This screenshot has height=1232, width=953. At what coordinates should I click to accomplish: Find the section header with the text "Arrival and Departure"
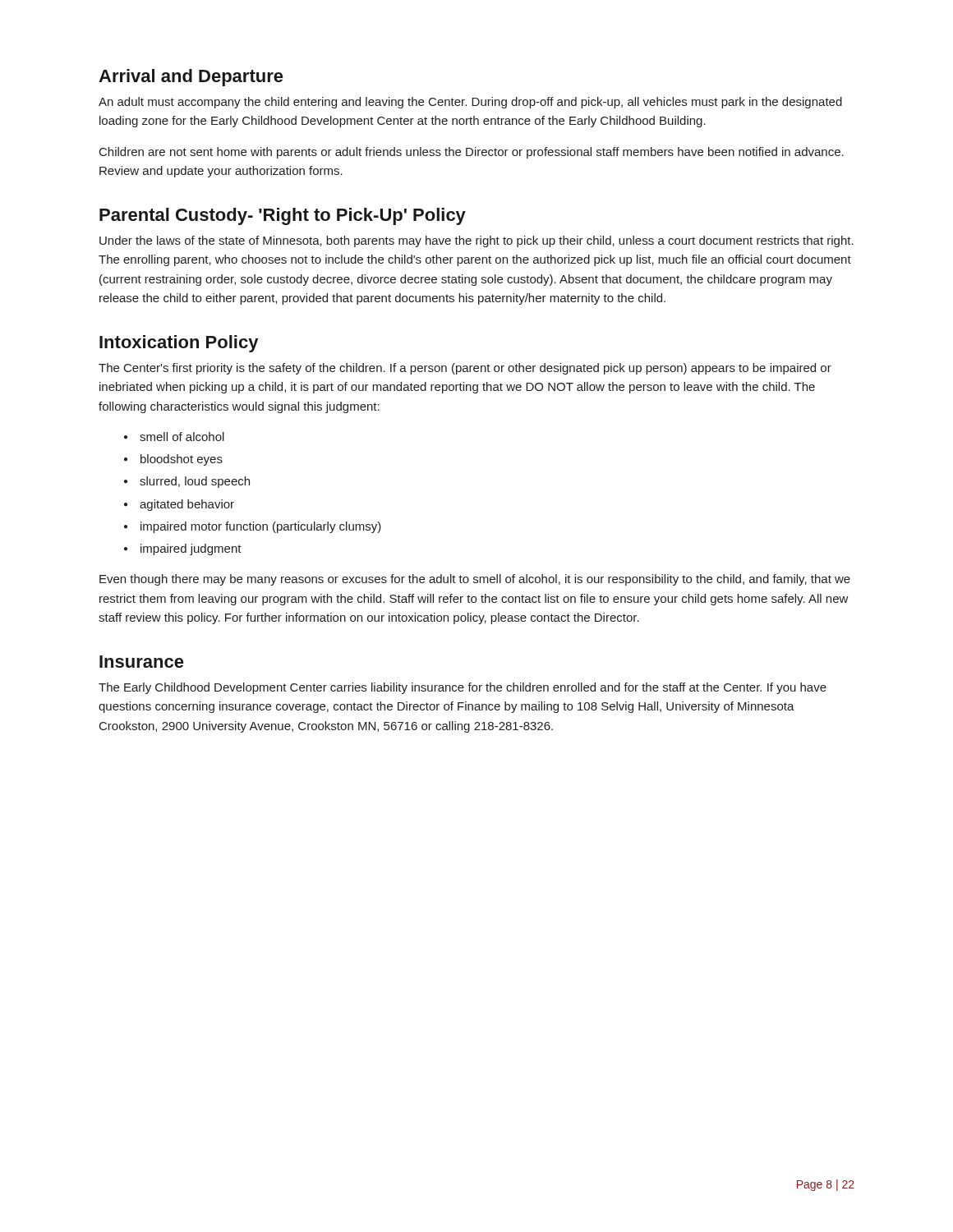pos(191,76)
